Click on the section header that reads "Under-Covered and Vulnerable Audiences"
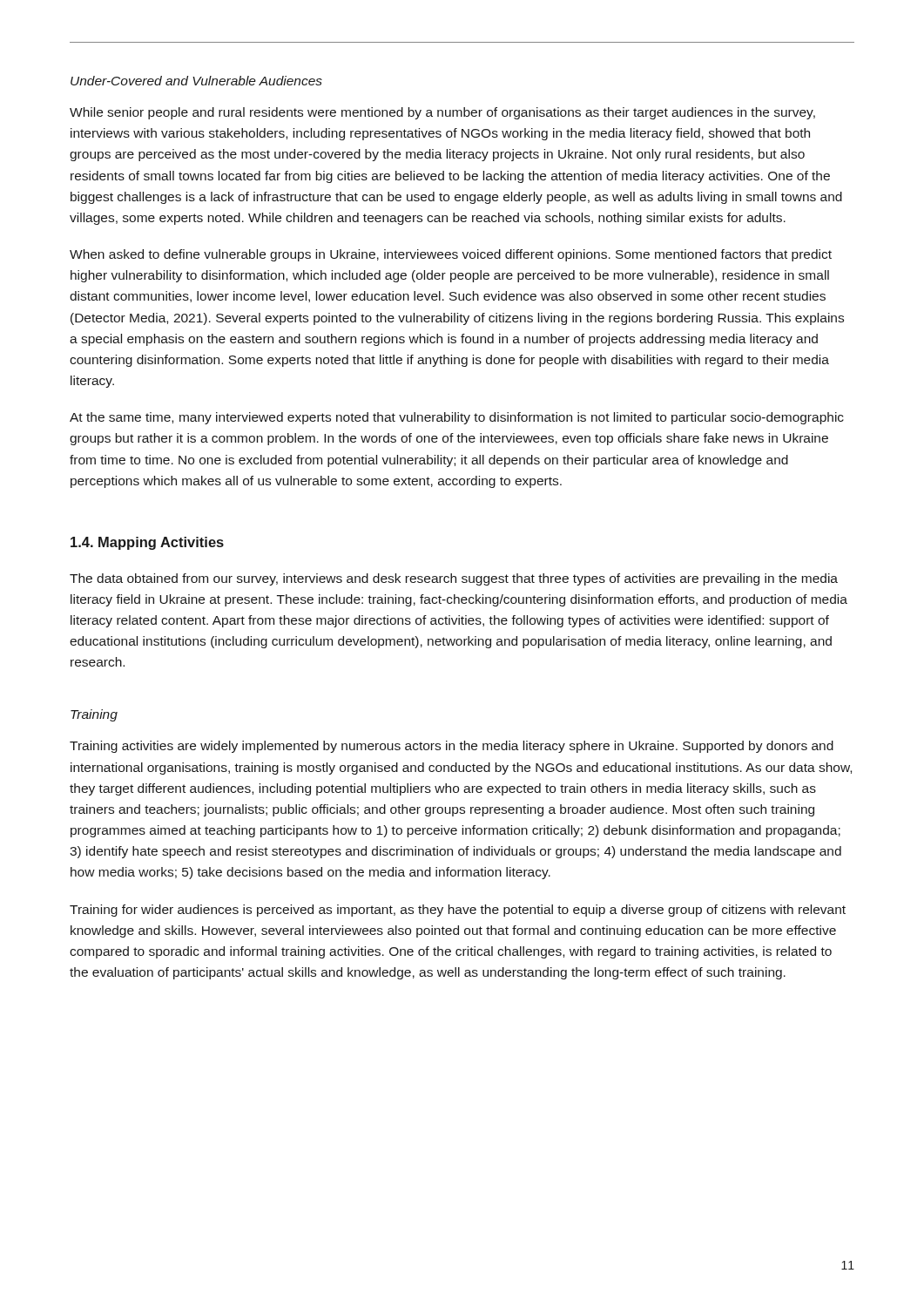The height and width of the screenshot is (1307, 924). pos(196,81)
